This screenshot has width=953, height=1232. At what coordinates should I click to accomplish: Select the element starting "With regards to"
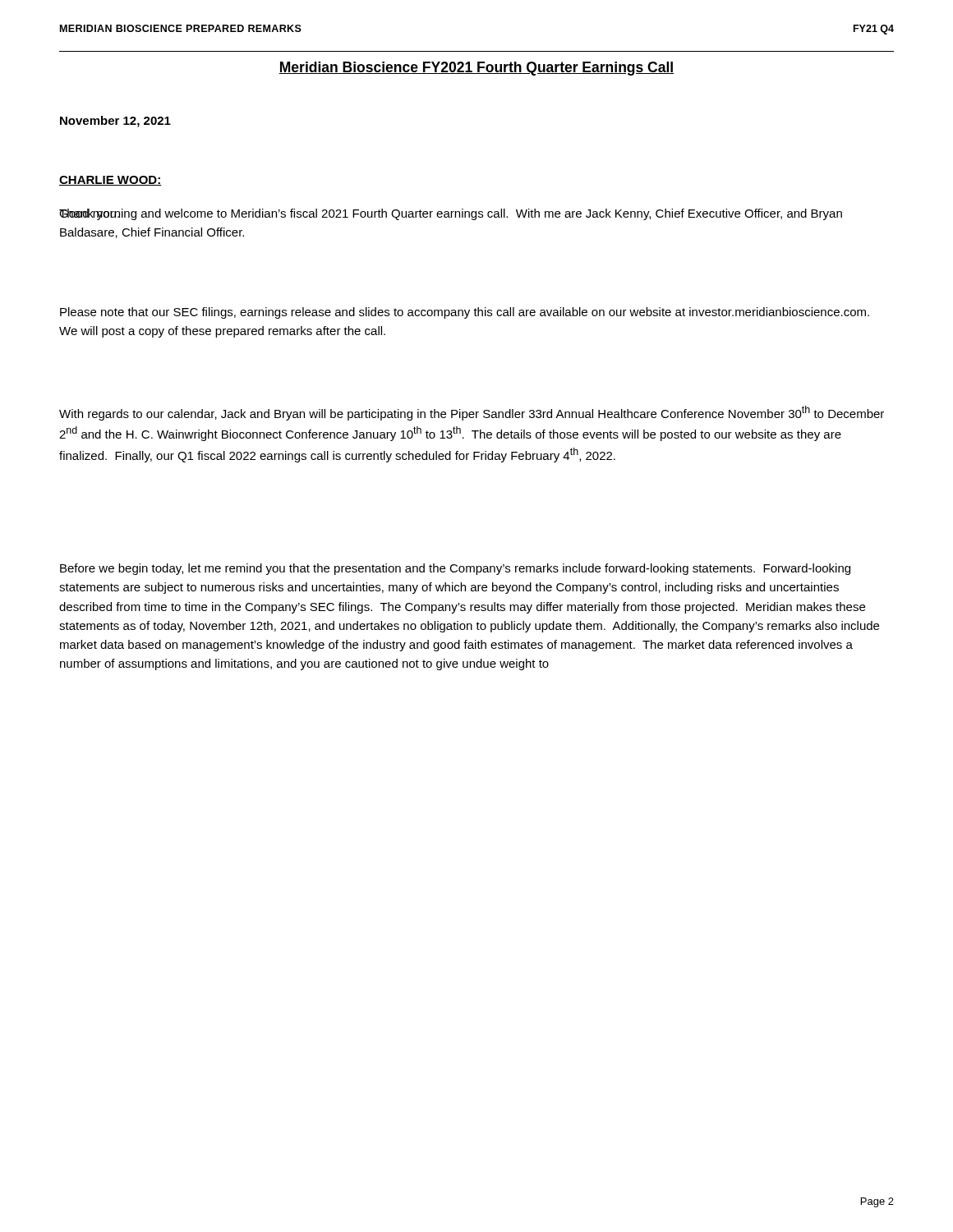pos(472,433)
